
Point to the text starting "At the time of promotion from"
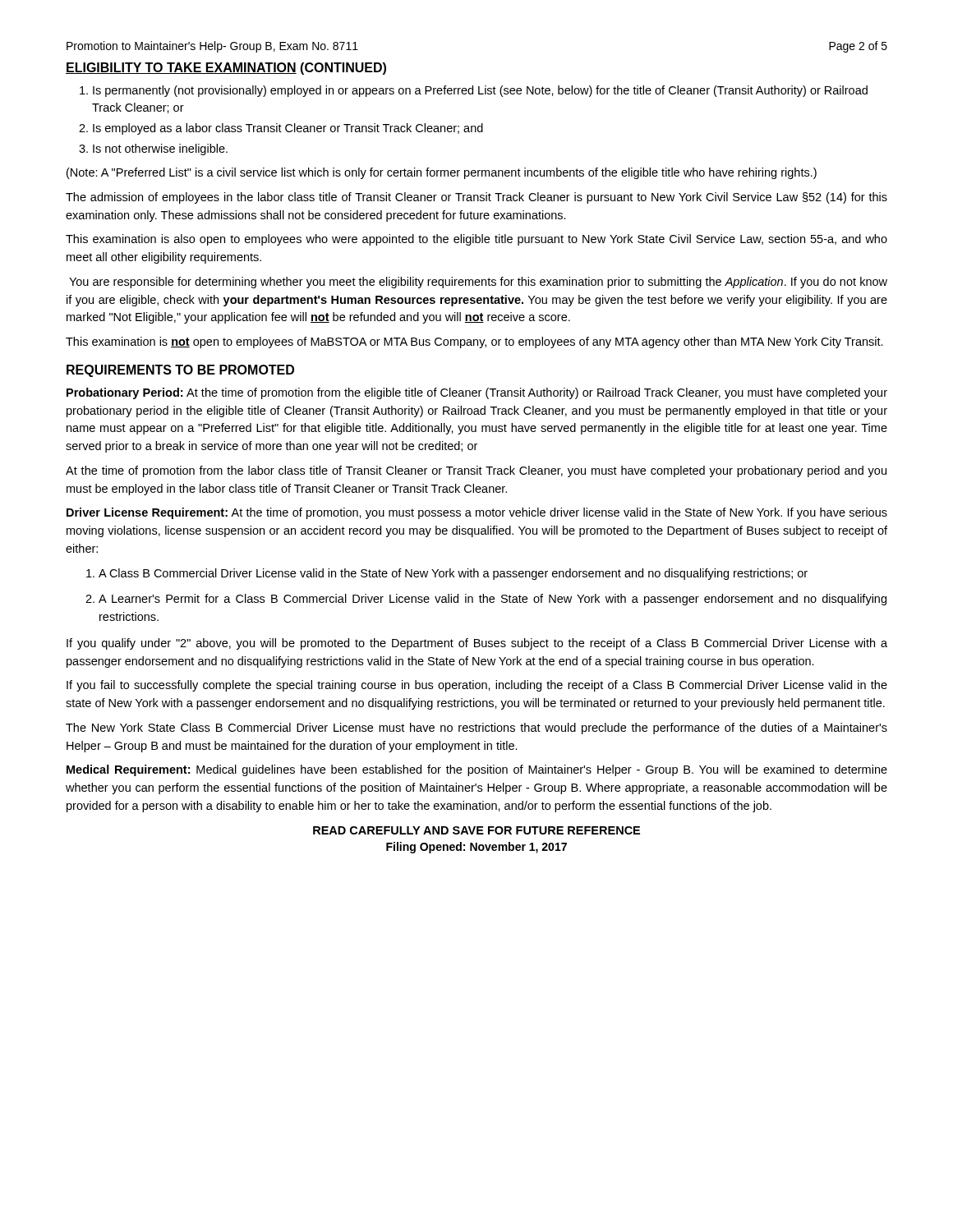[x=476, y=479]
